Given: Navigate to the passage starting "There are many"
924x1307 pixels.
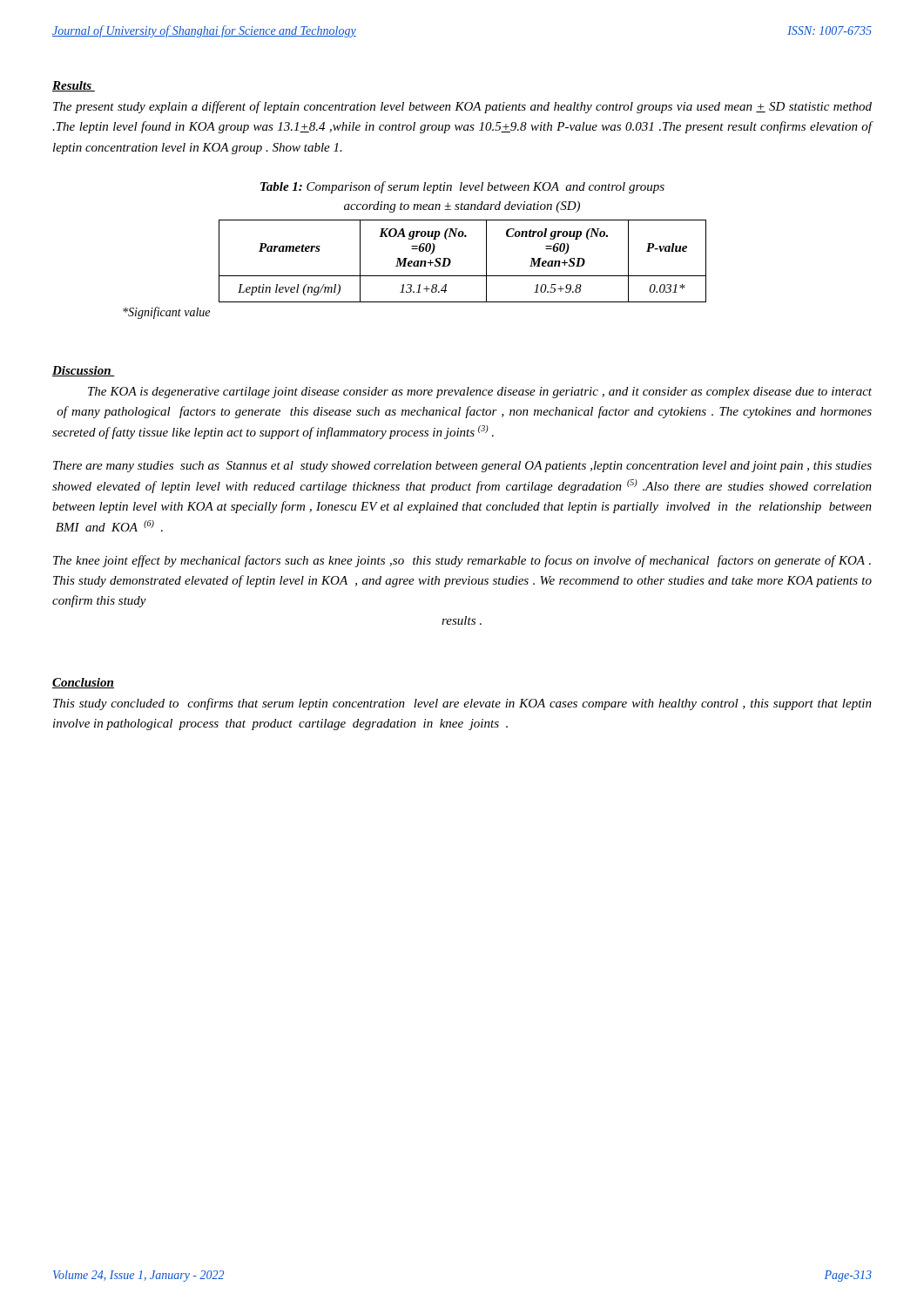Looking at the screenshot, I should point(462,496).
